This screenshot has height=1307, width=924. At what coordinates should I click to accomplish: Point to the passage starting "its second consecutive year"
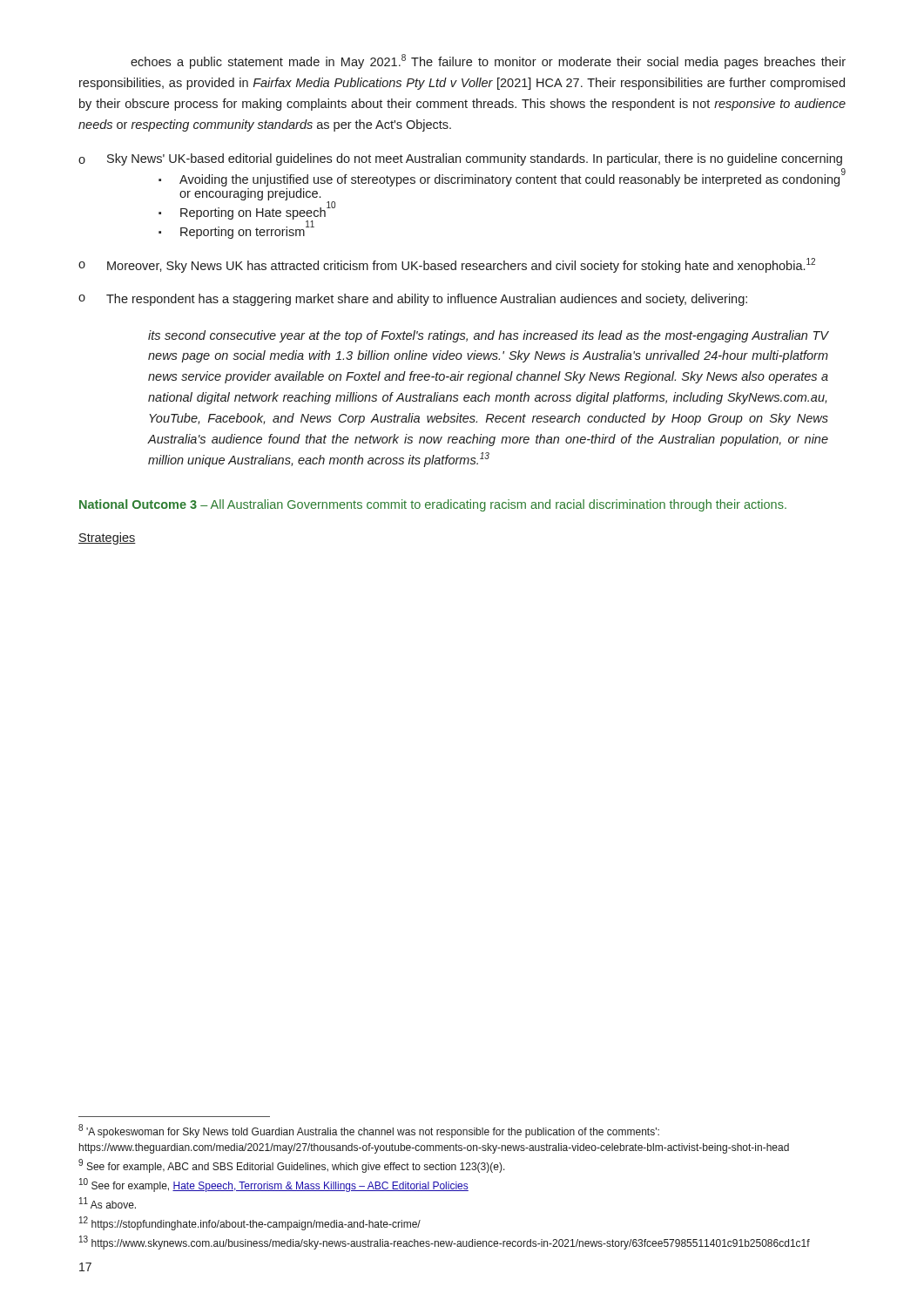488,398
